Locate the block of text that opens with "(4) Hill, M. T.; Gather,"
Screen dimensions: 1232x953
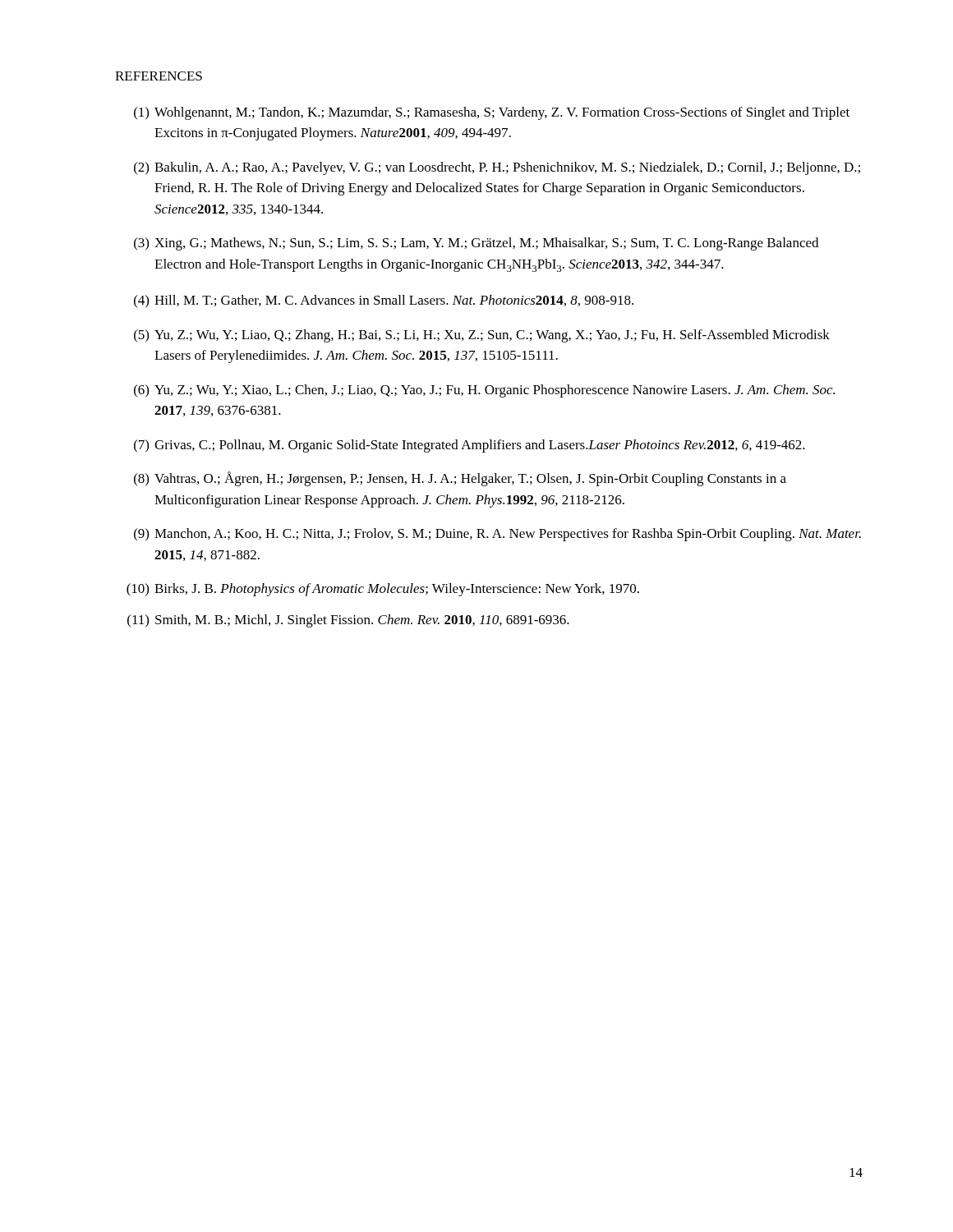[489, 300]
